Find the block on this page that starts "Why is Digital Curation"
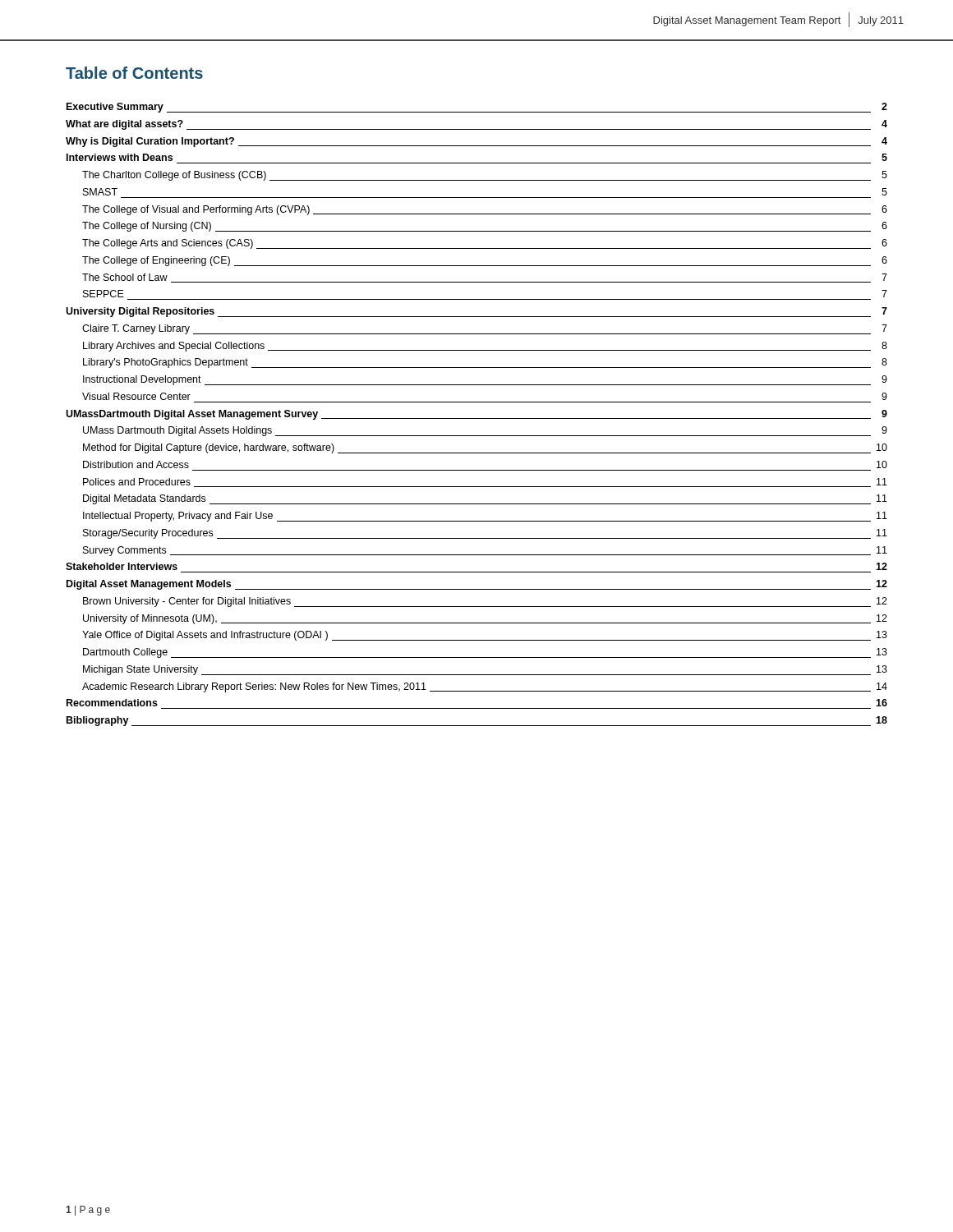This screenshot has width=953, height=1232. click(476, 141)
